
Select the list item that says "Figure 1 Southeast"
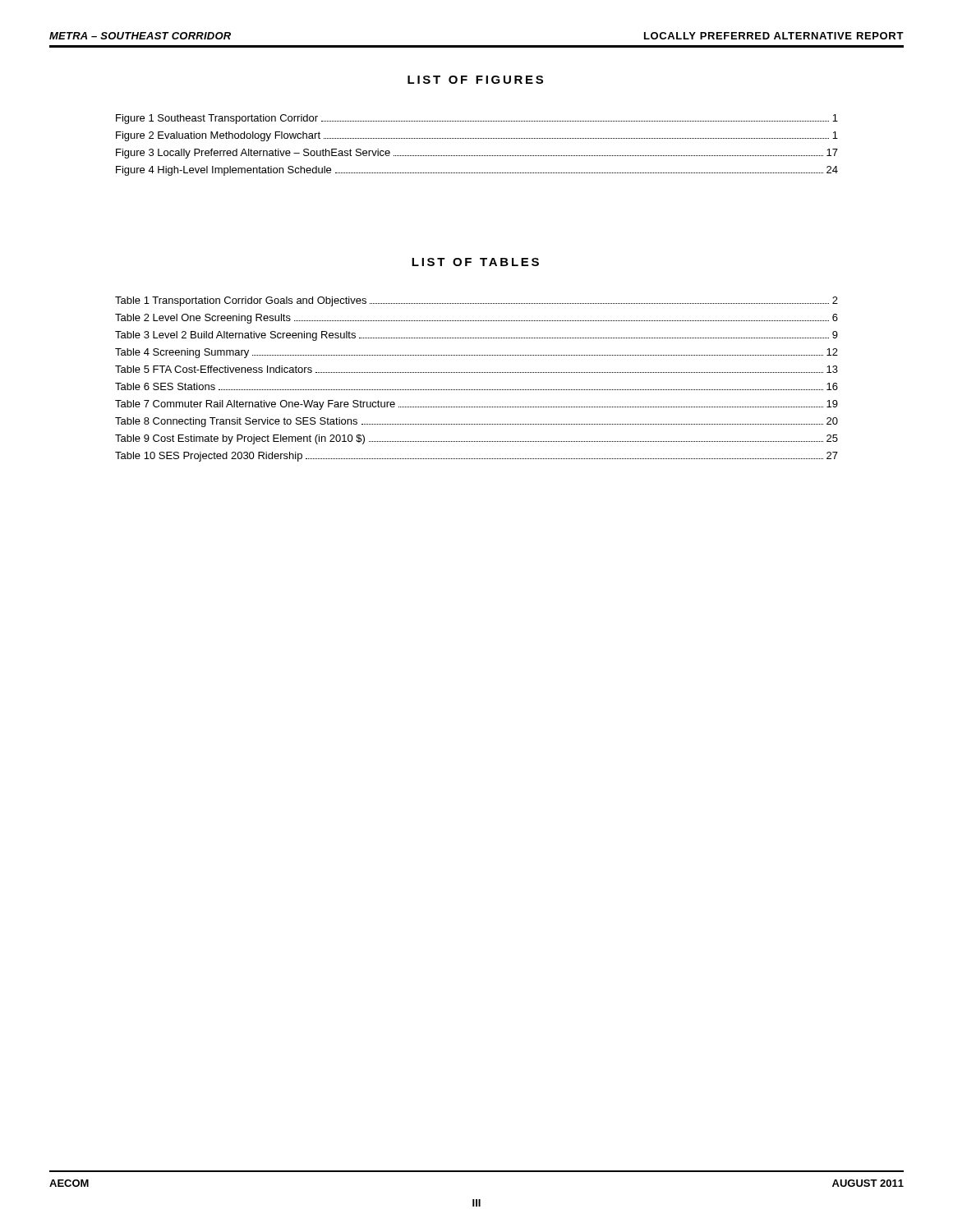click(x=476, y=118)
